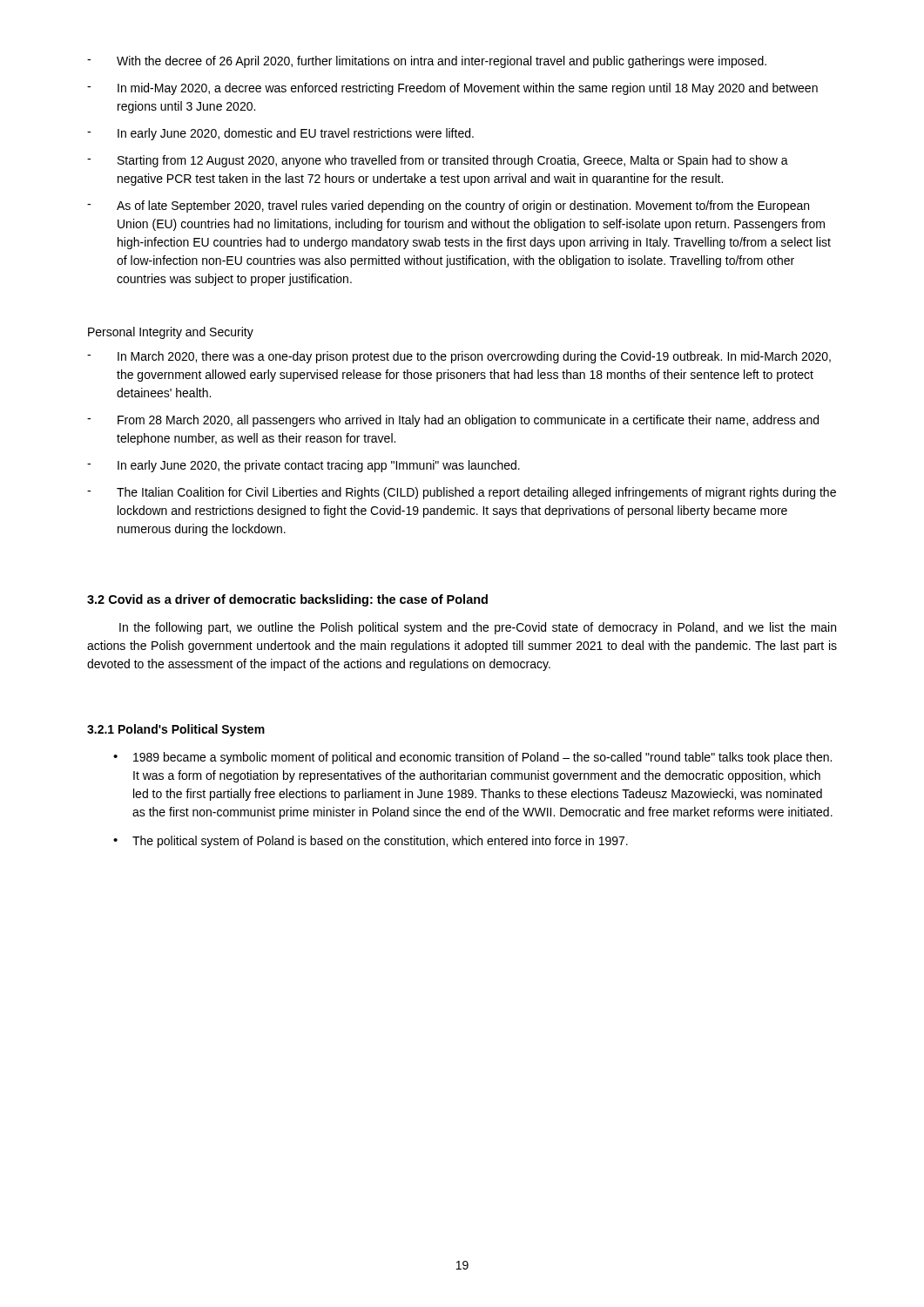This screenshot has height=1307, width=924.
Task: Locate the element starting "3.2.1 Poland's Political System"
Action: (x=176, y=729)
